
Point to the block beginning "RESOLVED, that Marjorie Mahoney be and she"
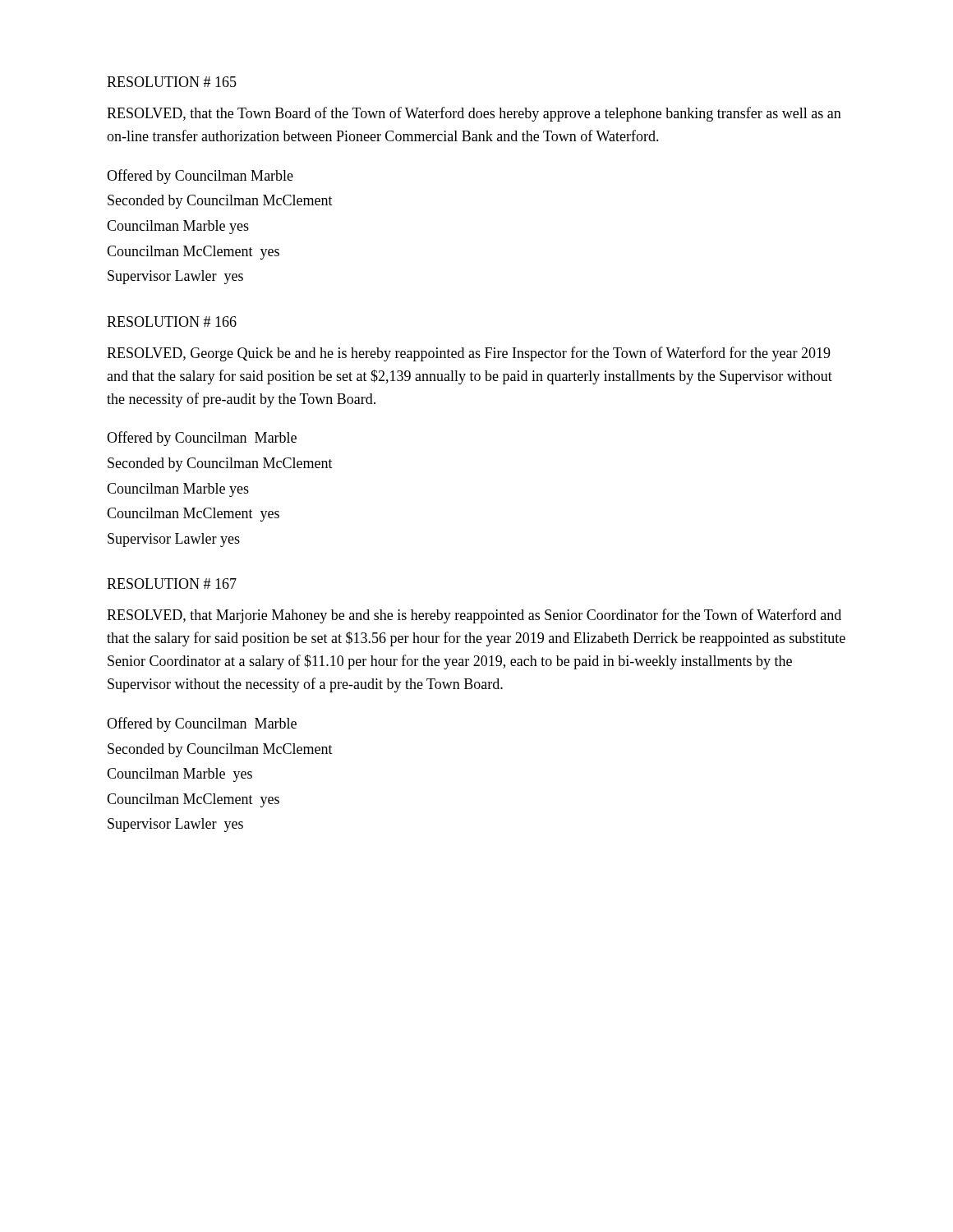(476, 650)
